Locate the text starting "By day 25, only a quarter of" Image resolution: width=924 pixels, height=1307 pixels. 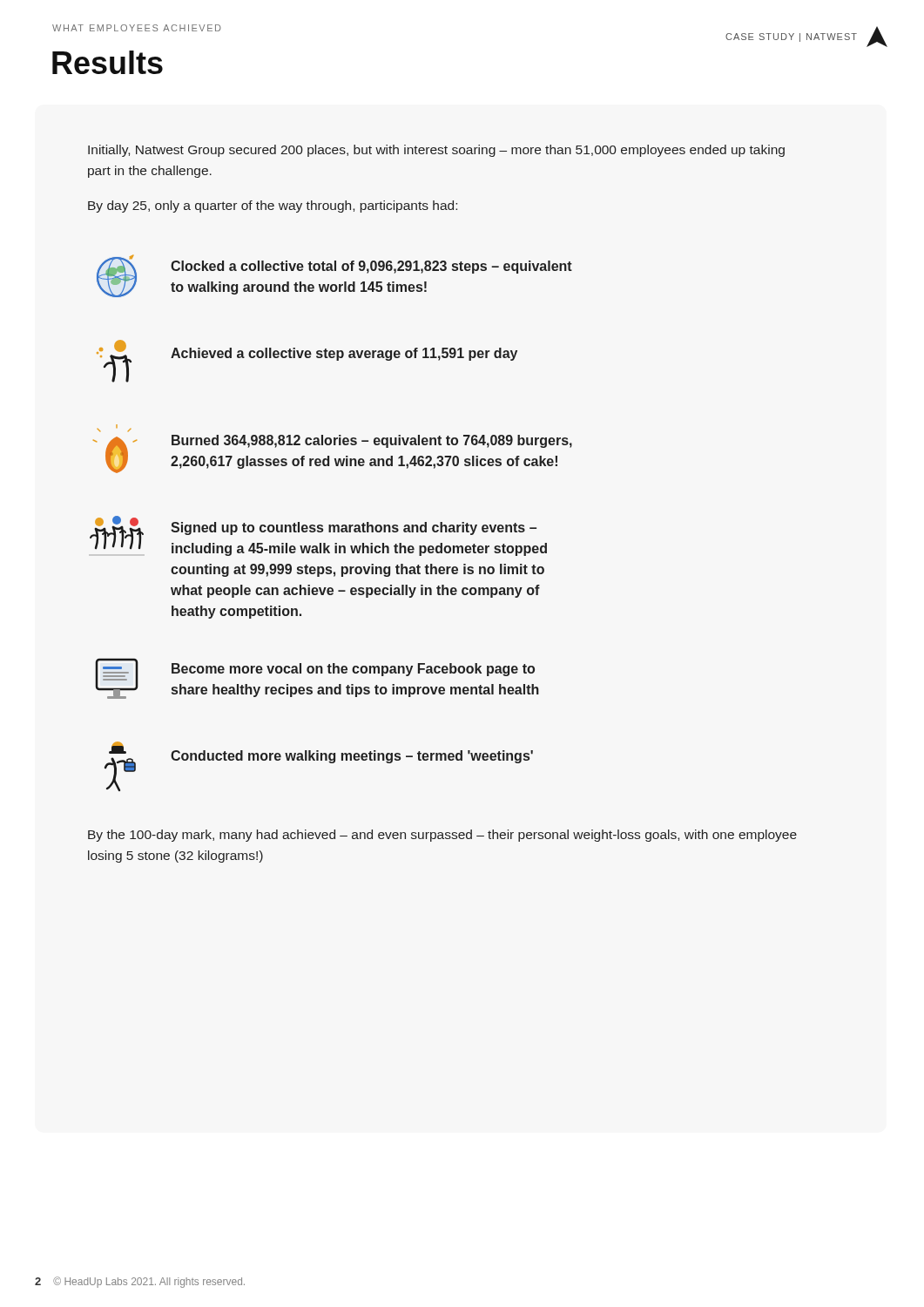[x=273, y=205]
